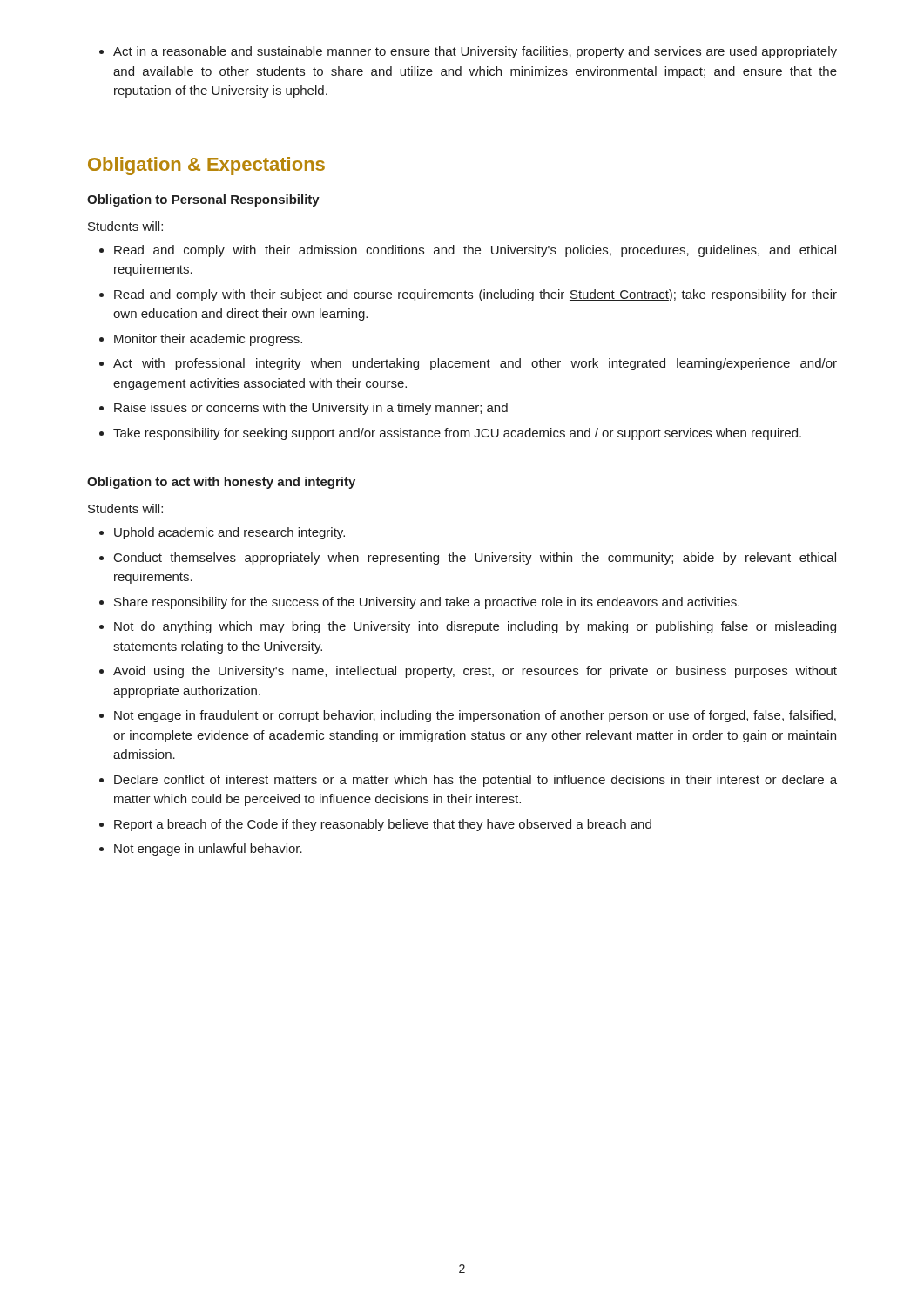Find the list item that reads "Not engage in unlawful behavior."
Screen dimensions: 1307x924
(x=201, y=850)
